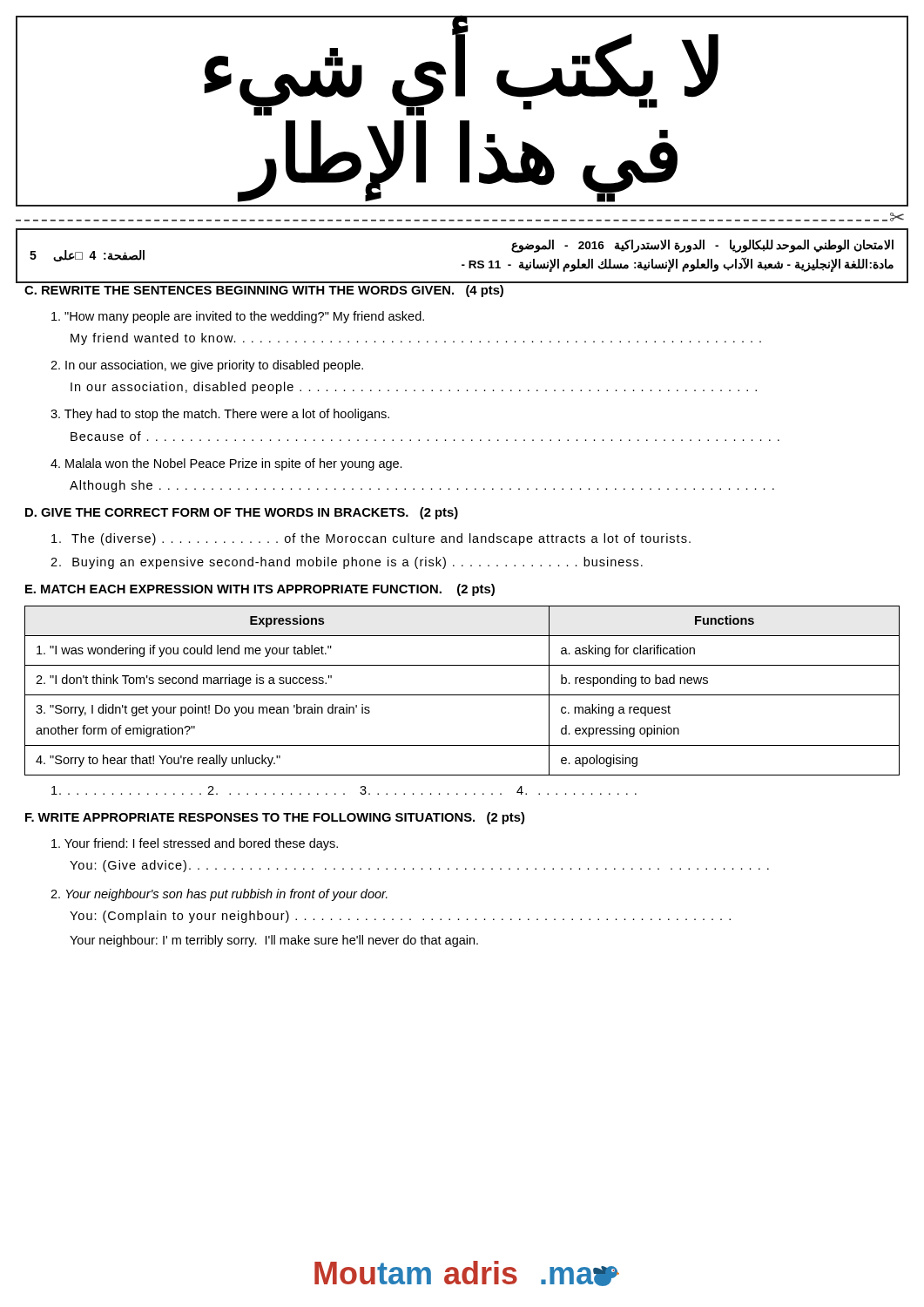Point to the passage starting "Although she ."
This screenshot has height=1307, width=924.
pos(423,485)
